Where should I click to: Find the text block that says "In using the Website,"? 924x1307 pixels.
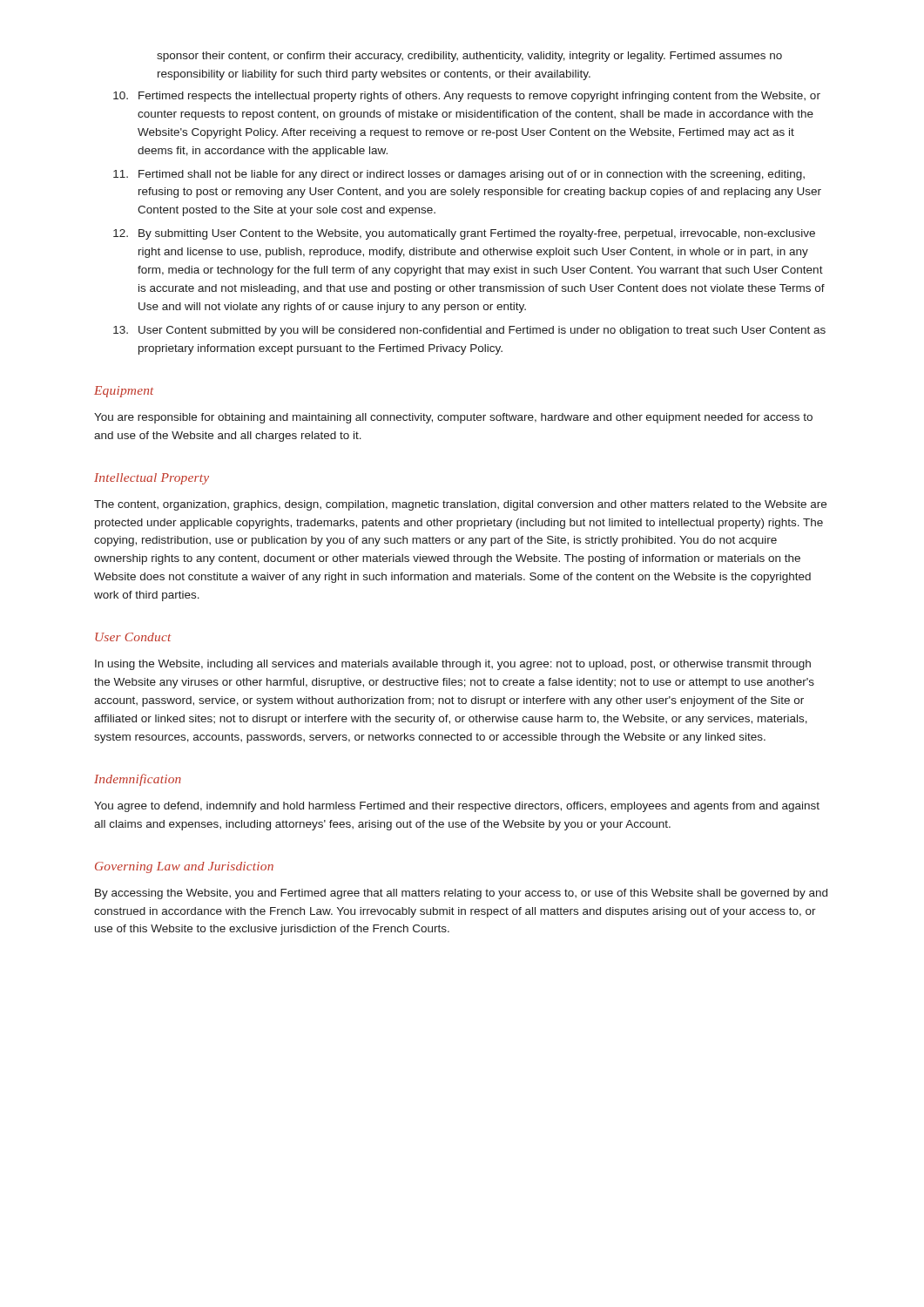click(454, 700)
